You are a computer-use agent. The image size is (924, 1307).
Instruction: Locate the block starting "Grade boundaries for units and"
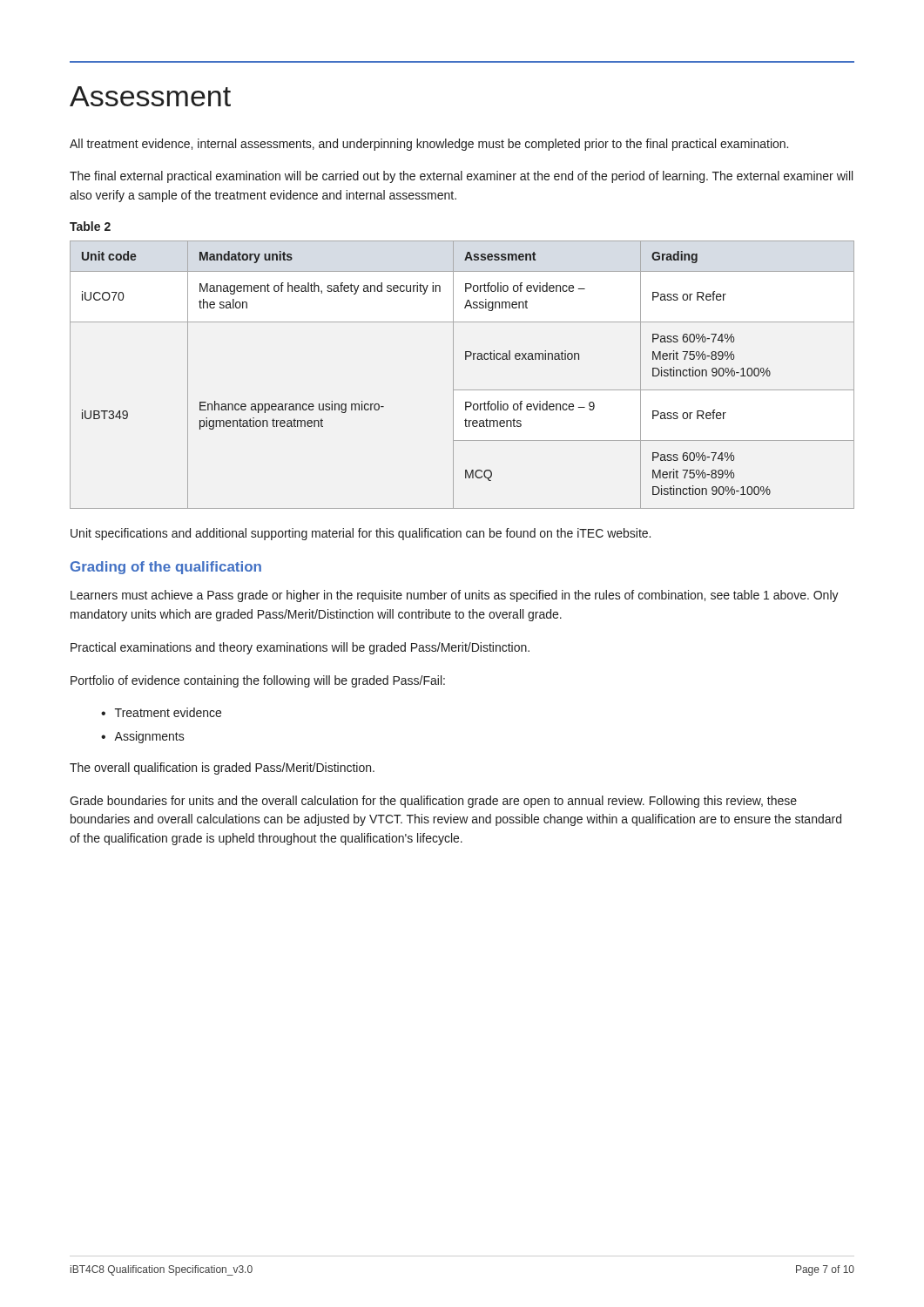456,819
